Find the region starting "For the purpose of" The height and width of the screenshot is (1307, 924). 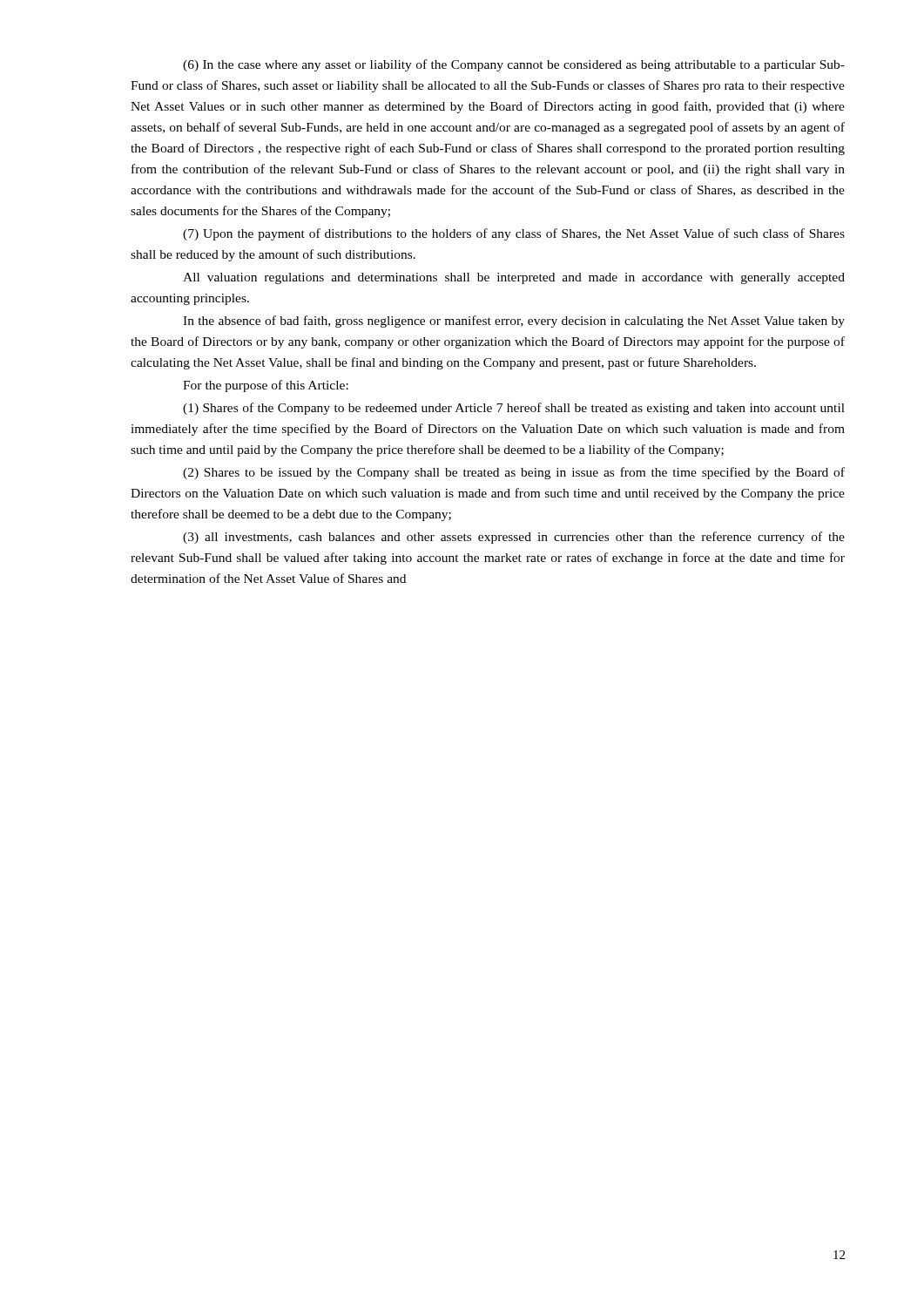coord(266,386)
